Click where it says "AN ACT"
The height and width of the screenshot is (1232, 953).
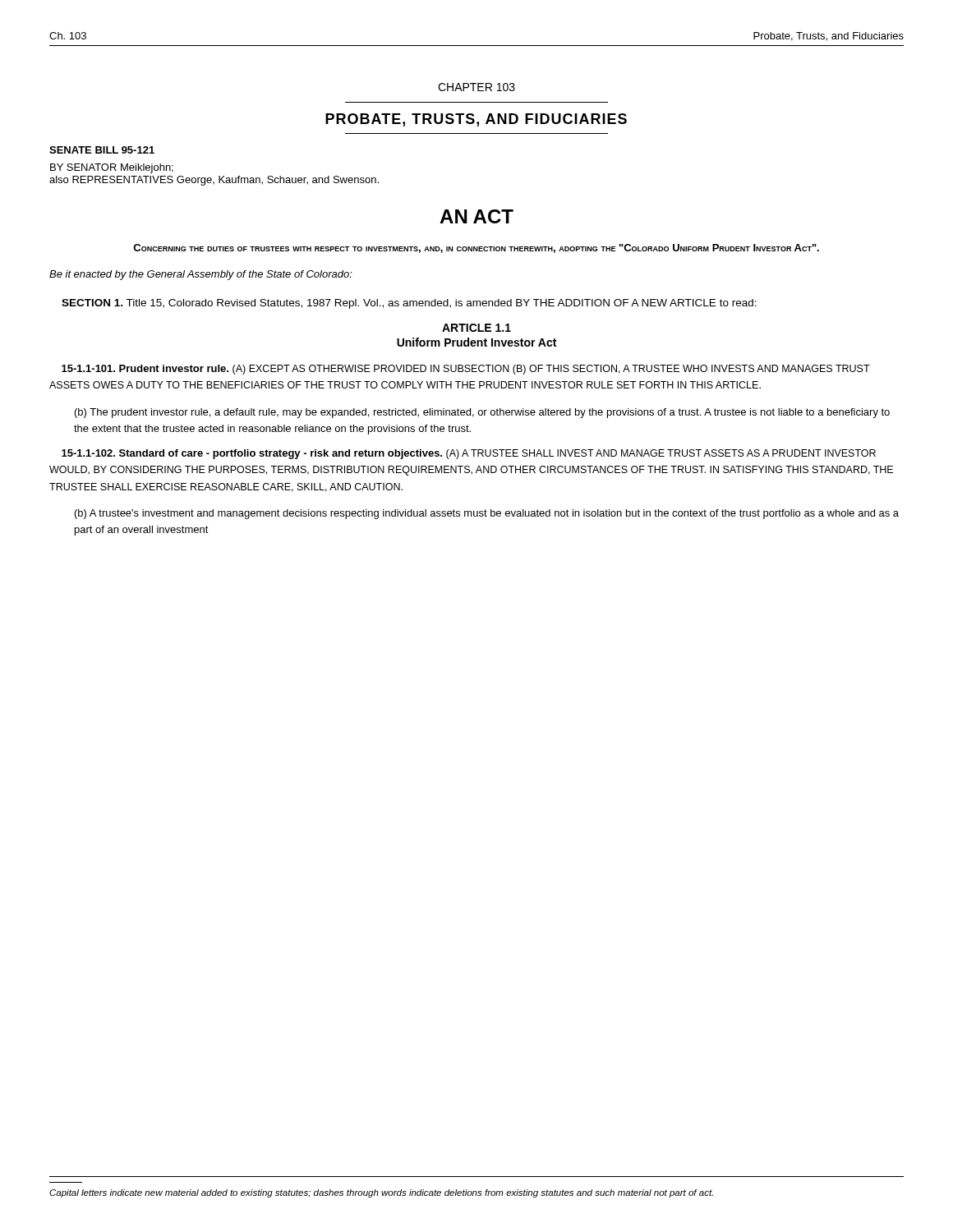coord(476,216)
